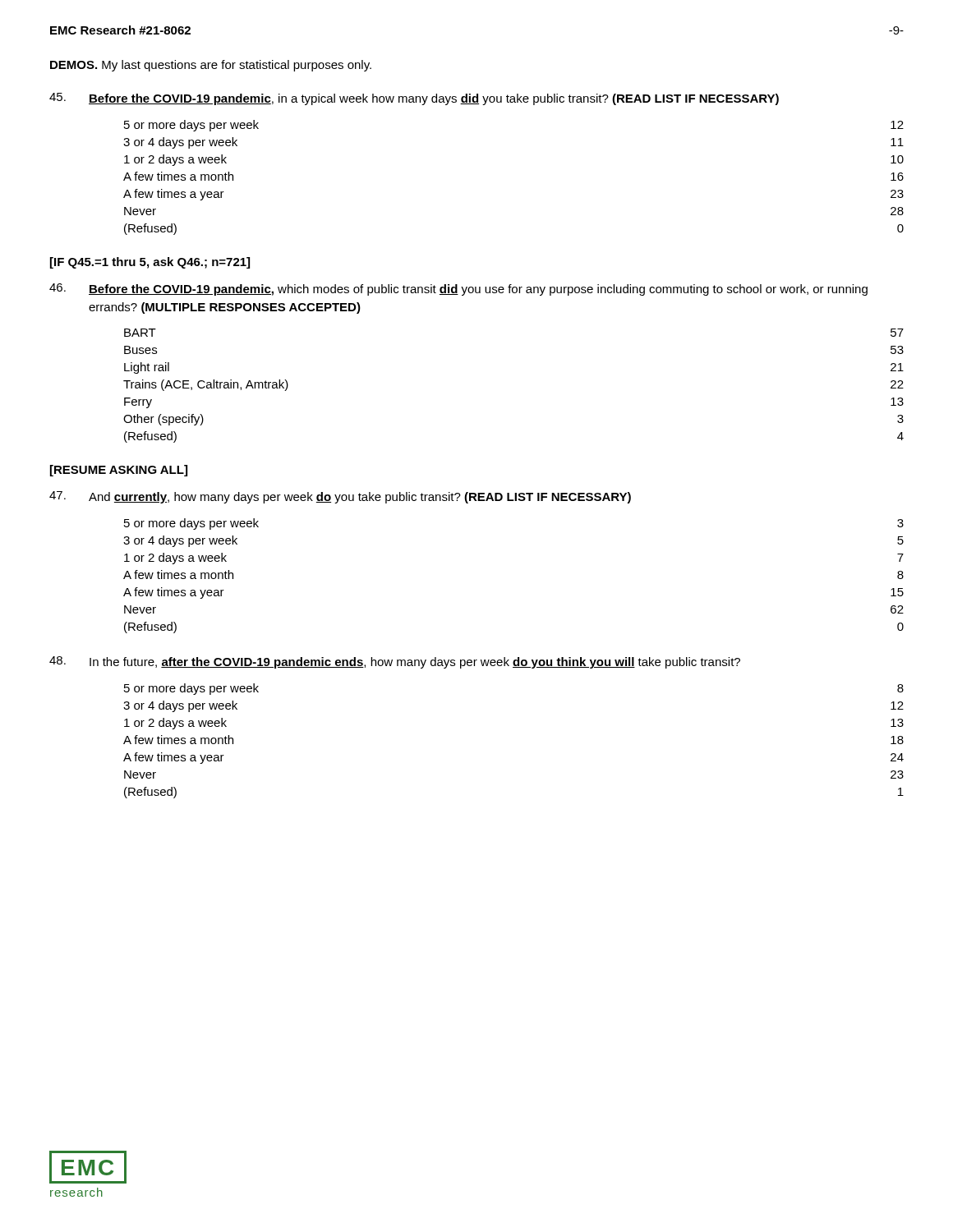953x1232 pixels.
Task: Find the logo
Action: coord(88,1175)
